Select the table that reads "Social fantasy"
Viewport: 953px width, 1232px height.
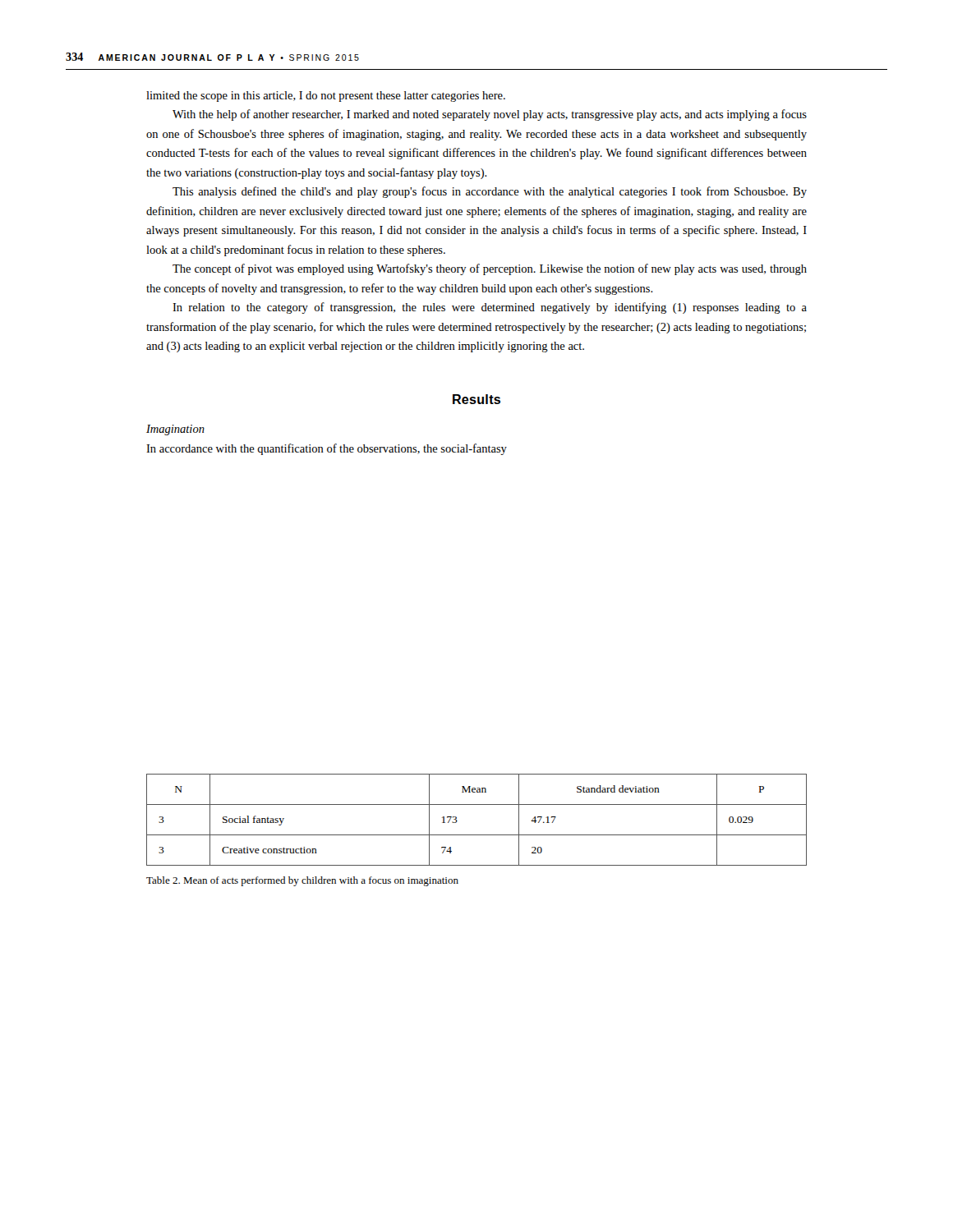click(x=476, y=820)
